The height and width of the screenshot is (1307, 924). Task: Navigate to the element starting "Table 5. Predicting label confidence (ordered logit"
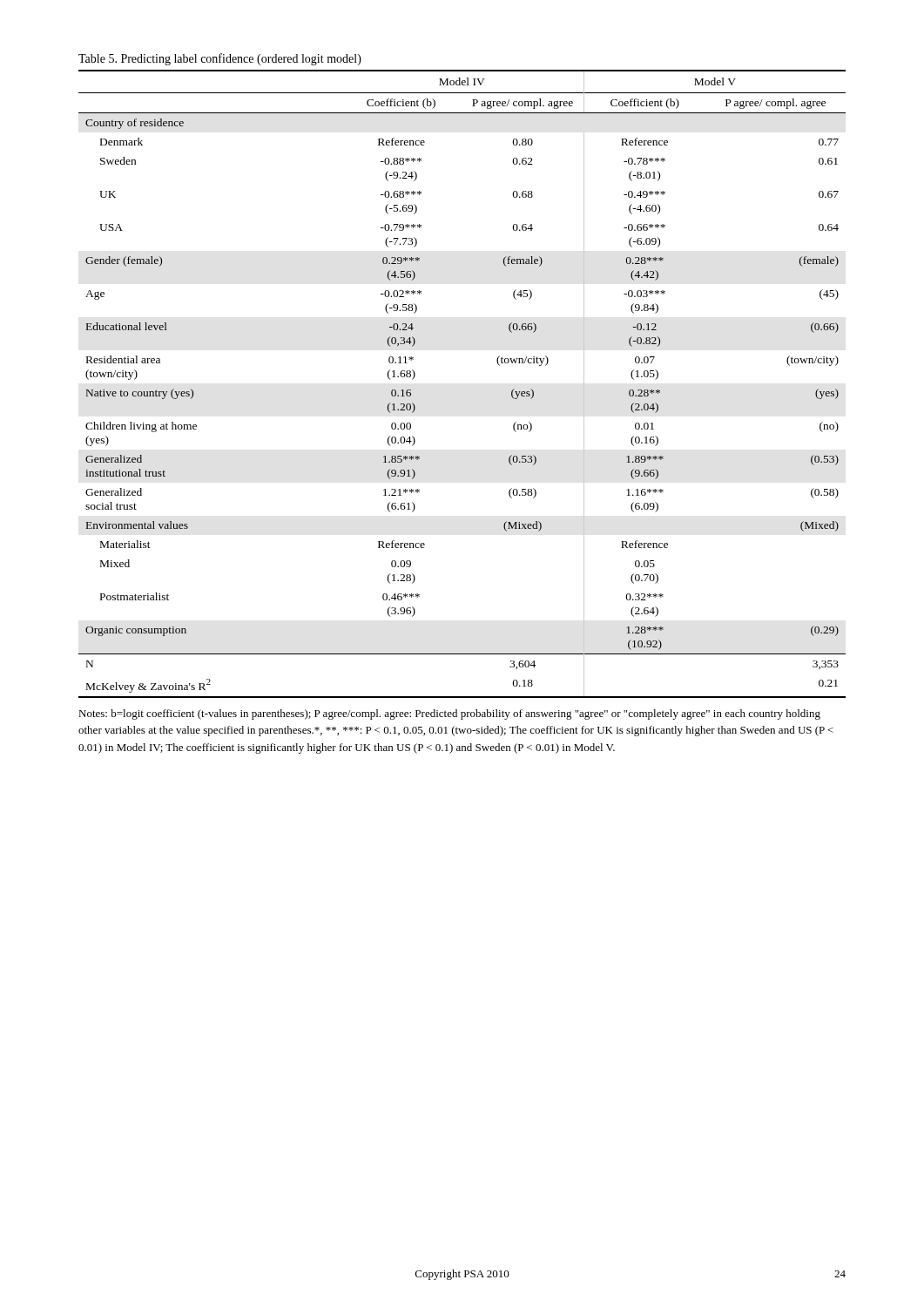point(220,59)
